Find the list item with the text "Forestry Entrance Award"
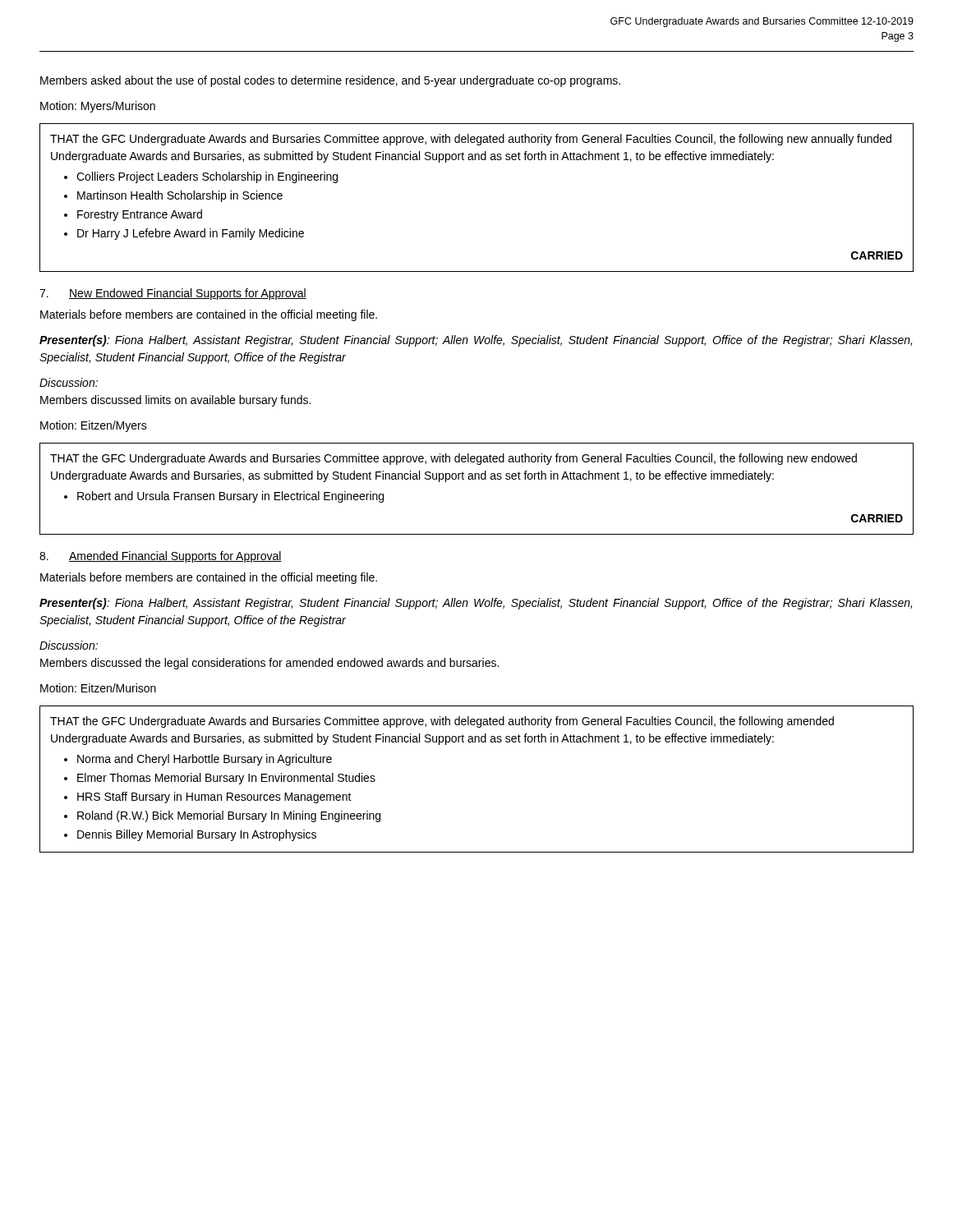This screenshot has width=953, height=1232. [x=140, y=214]
